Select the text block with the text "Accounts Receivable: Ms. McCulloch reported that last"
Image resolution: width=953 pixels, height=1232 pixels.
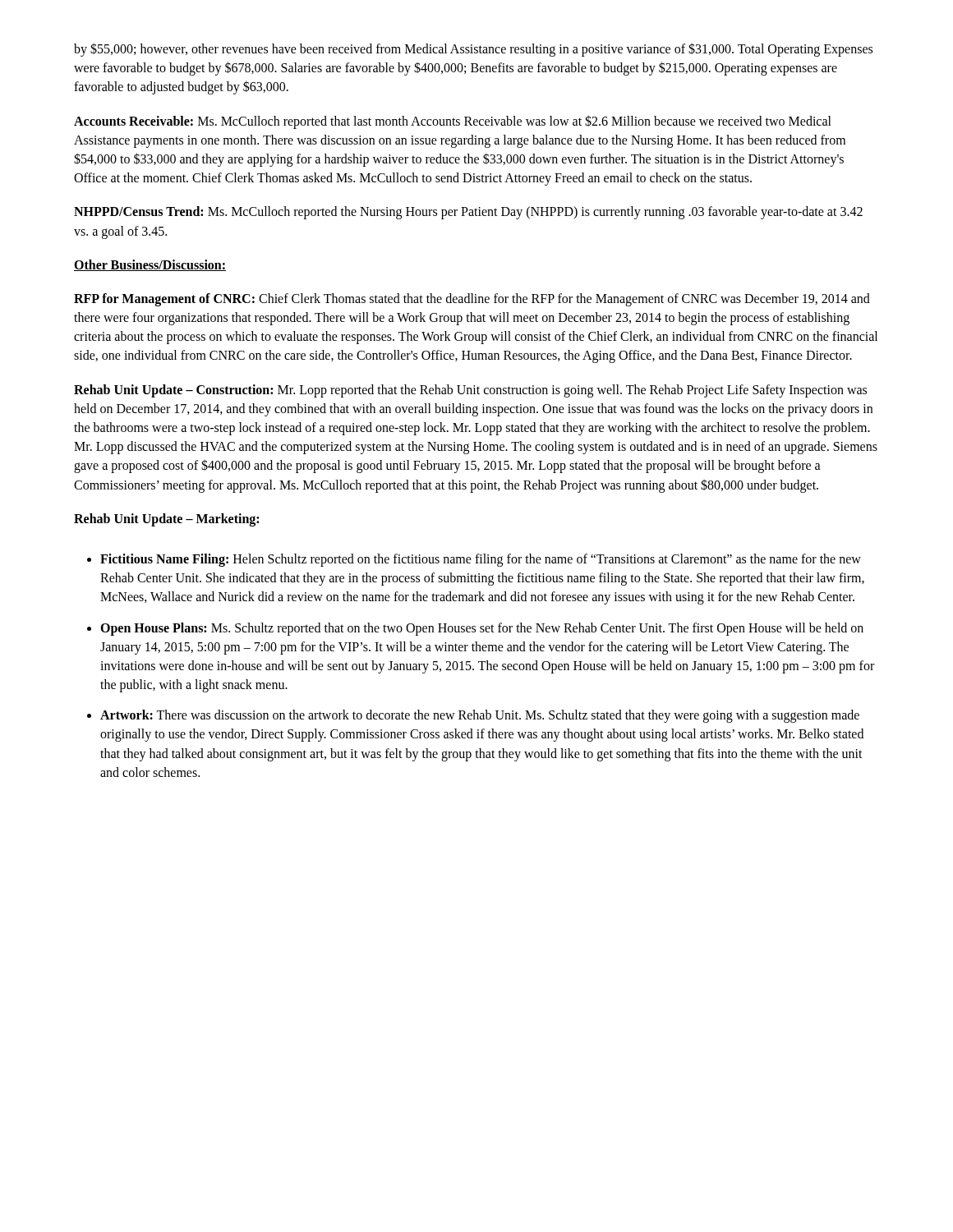tap(476, 149)
